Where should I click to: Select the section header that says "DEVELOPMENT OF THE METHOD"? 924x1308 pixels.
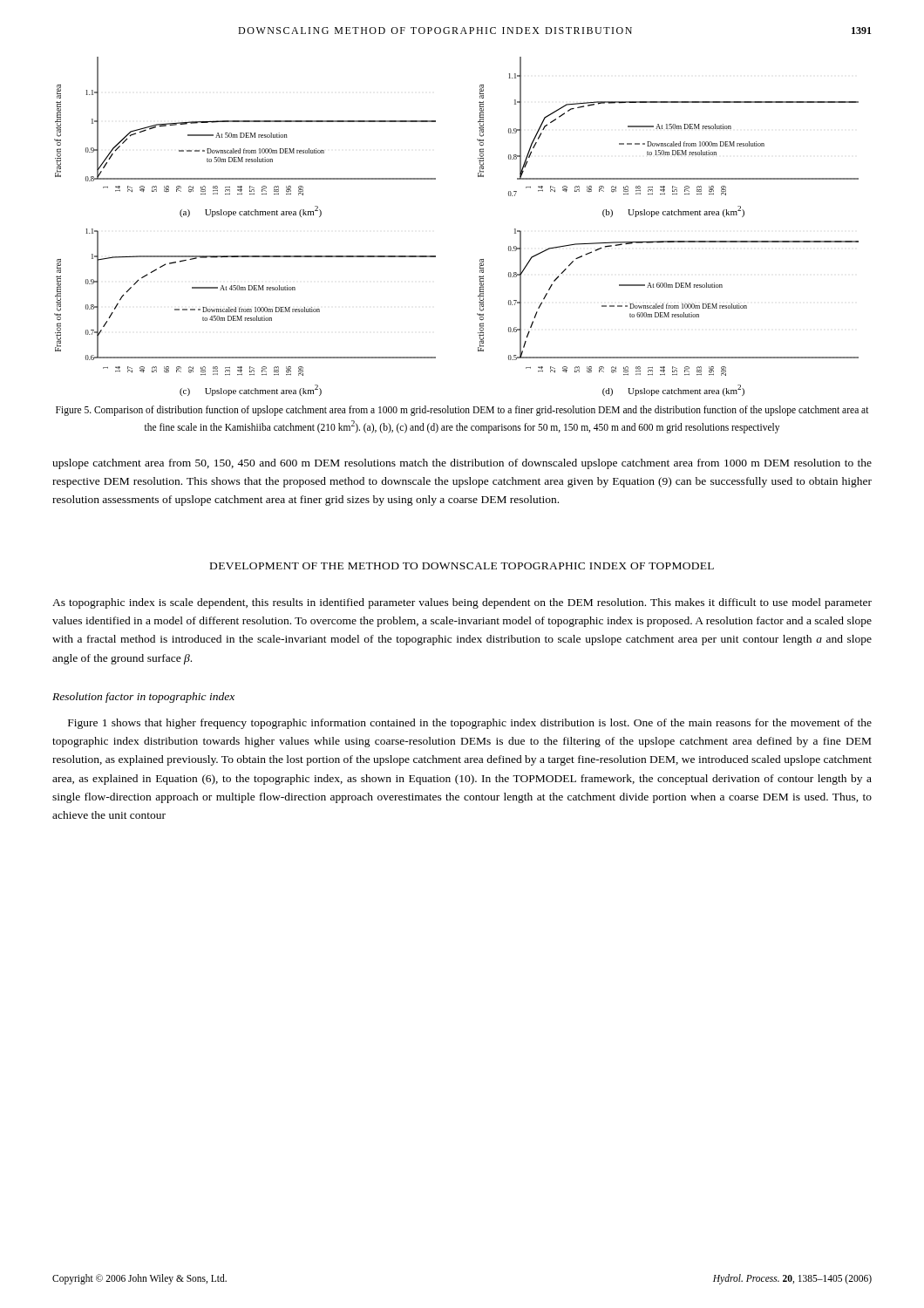(x=462, y=565)
